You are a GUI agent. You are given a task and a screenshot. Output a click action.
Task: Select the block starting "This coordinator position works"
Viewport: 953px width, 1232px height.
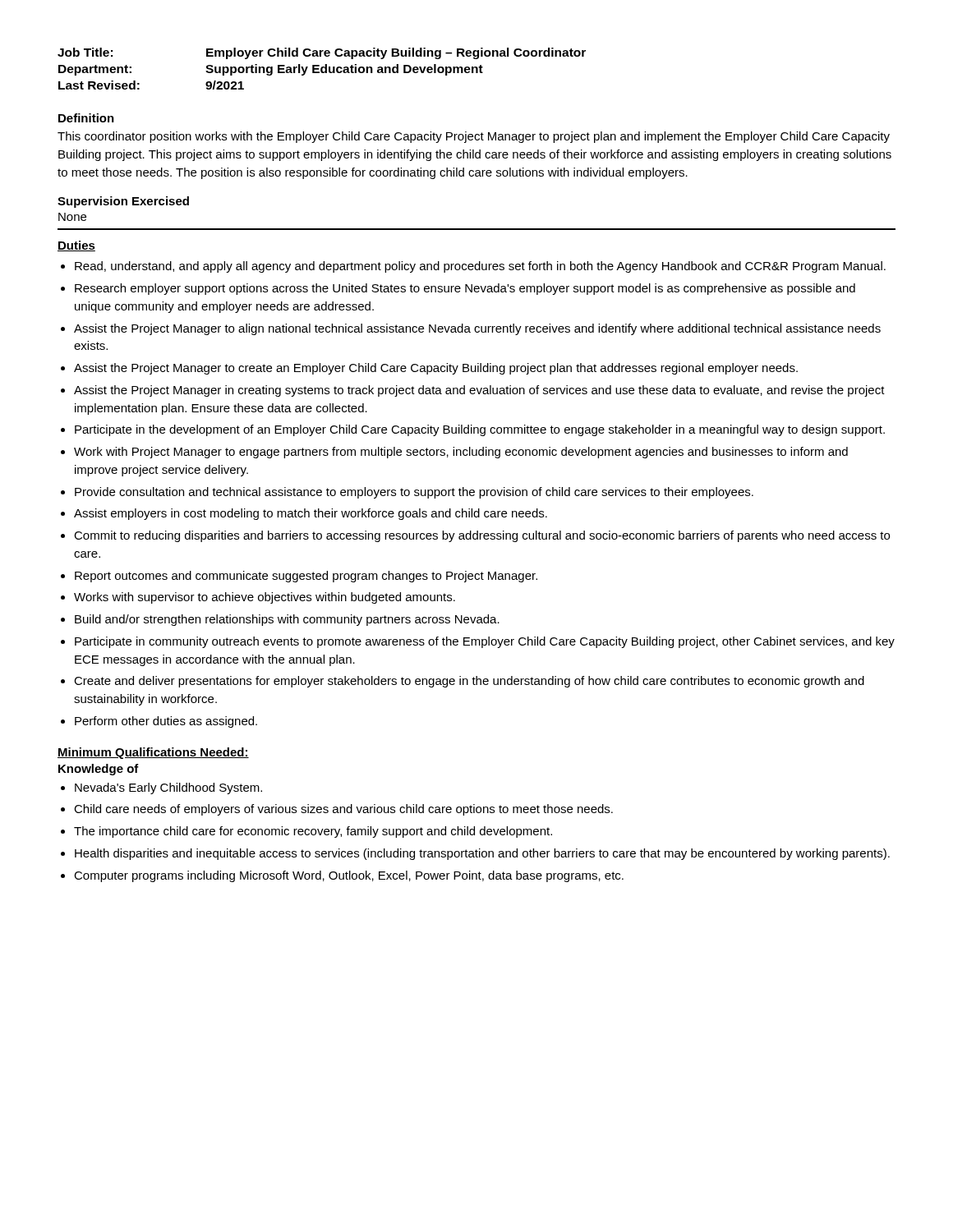click(474, 154)
